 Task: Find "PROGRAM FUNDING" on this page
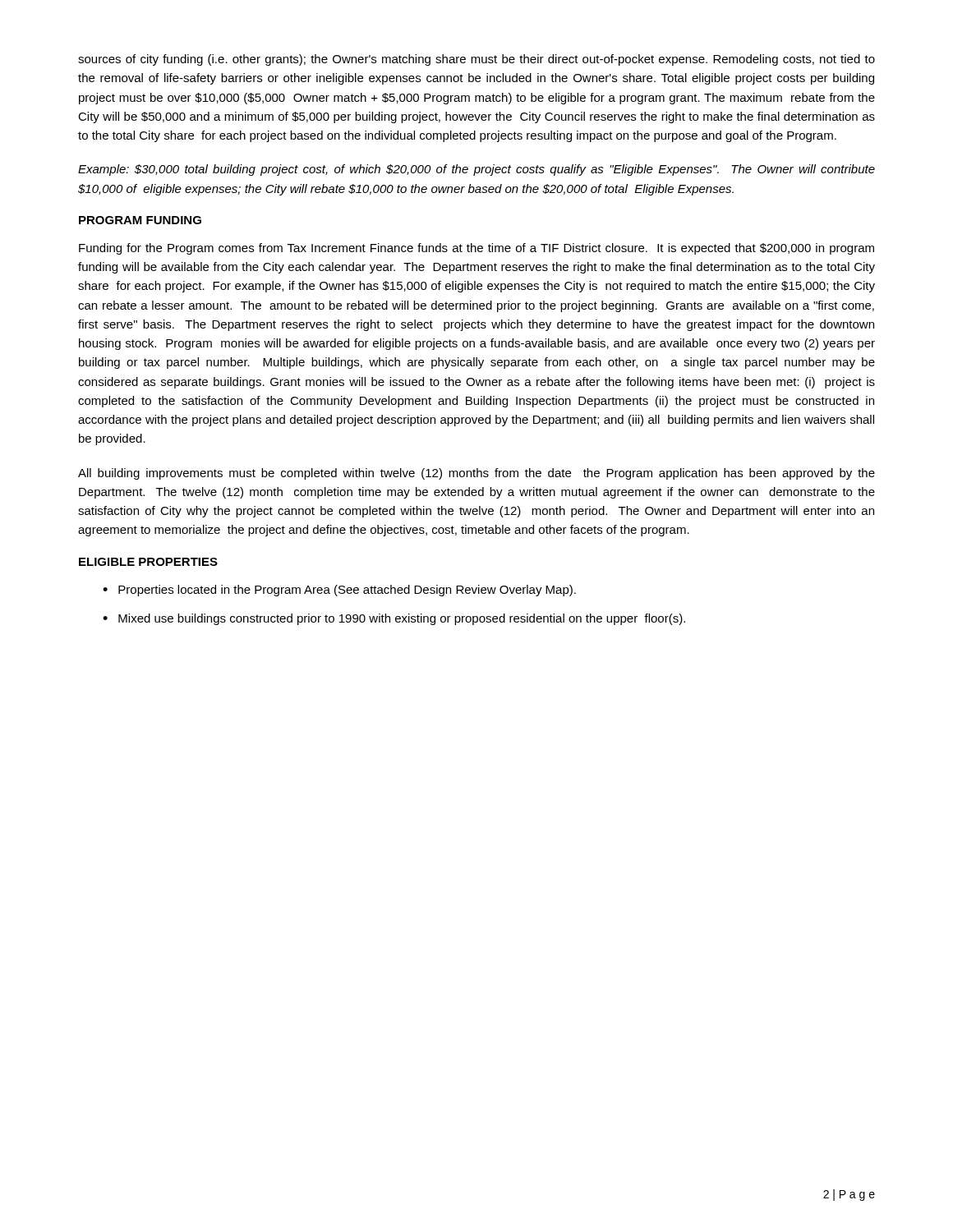pyautogui.click(x=140, y=219)
